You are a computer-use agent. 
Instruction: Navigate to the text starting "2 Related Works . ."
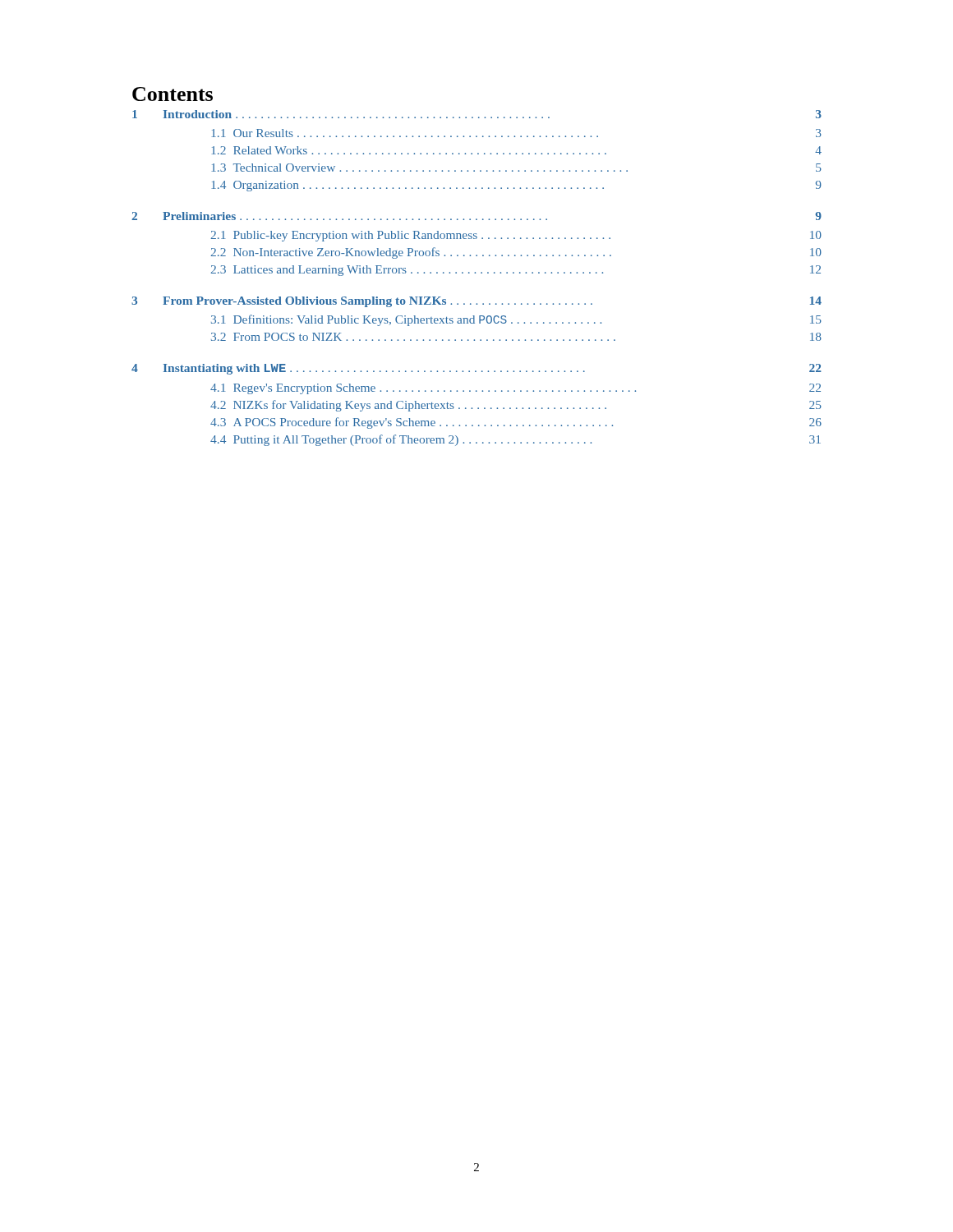516,150
